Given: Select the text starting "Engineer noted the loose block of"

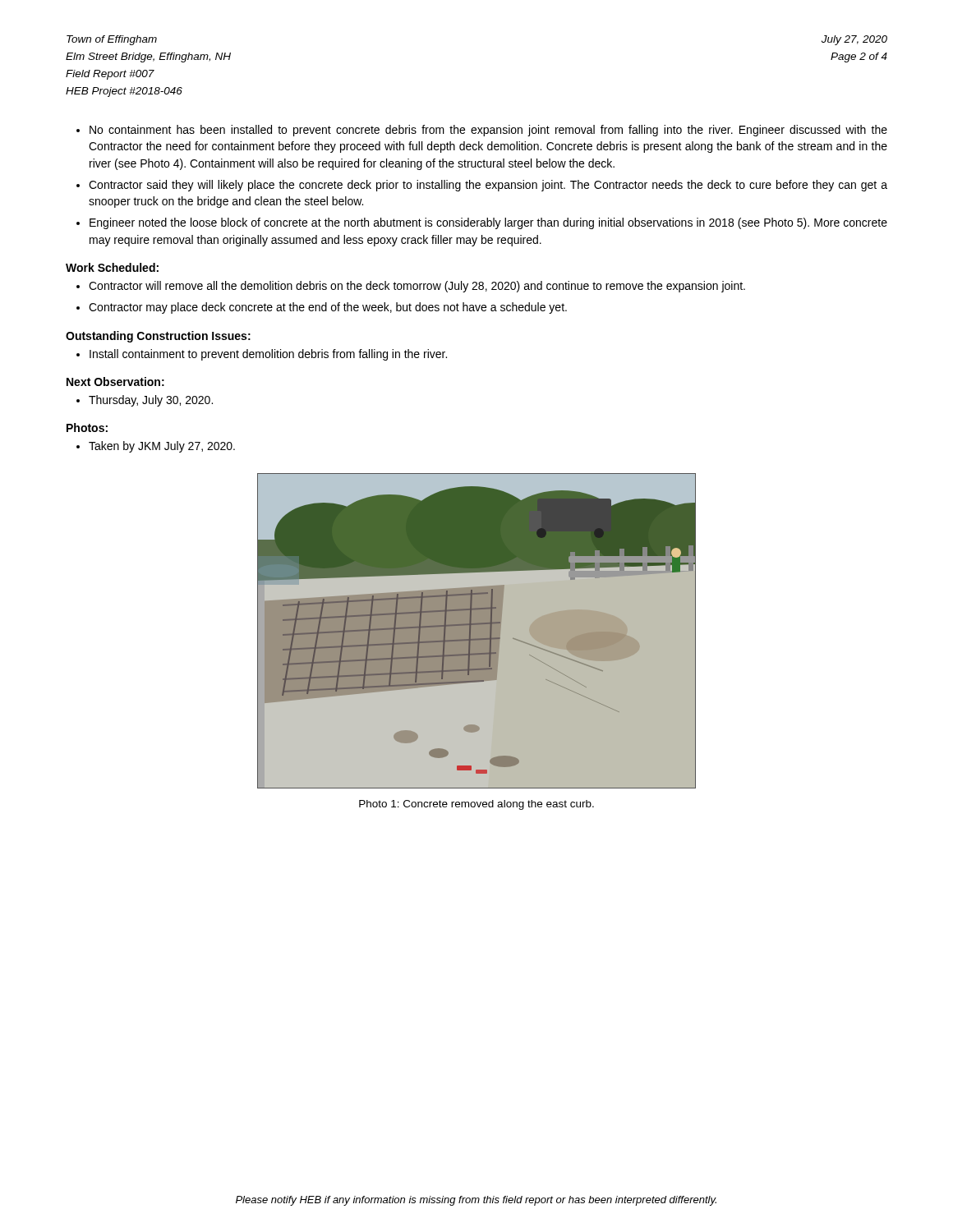Looking at the screenshot, I should point(488,231).
